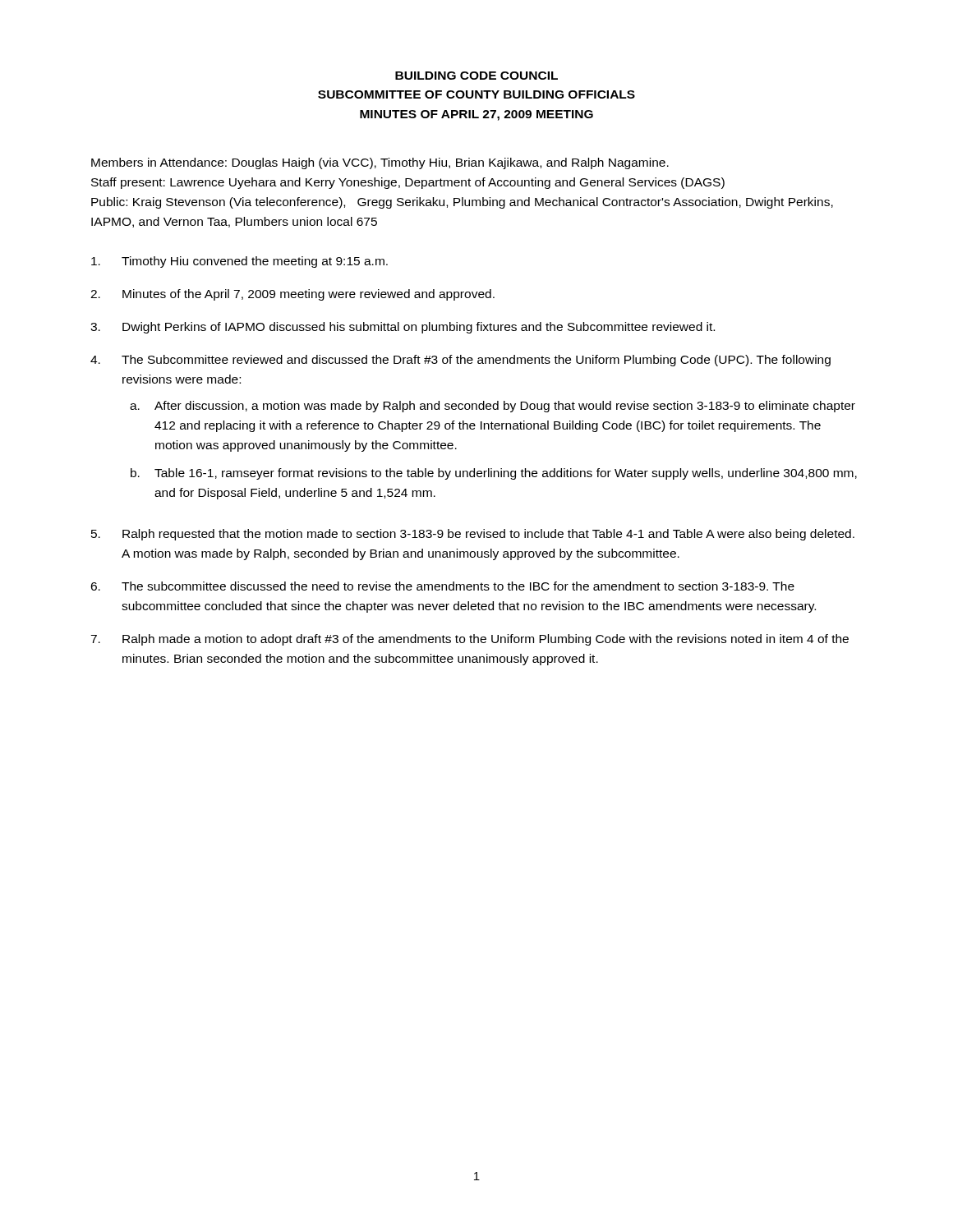Find the list item that says "Timothy Hiu convened the meeting at 9:15 a.m."

point(239,262)
